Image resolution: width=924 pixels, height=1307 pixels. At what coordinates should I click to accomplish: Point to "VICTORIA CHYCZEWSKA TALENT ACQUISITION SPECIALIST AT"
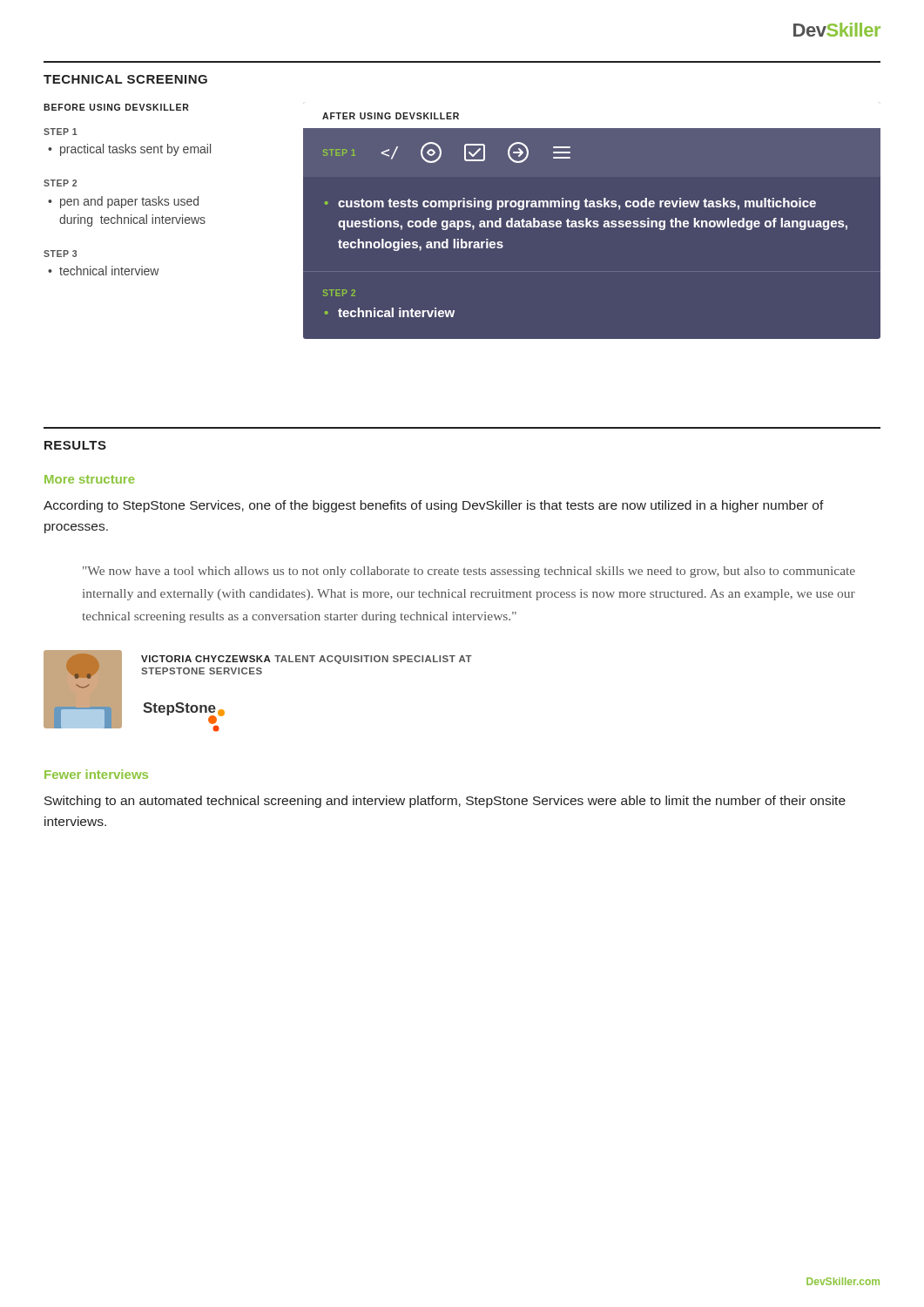(307, 659)
